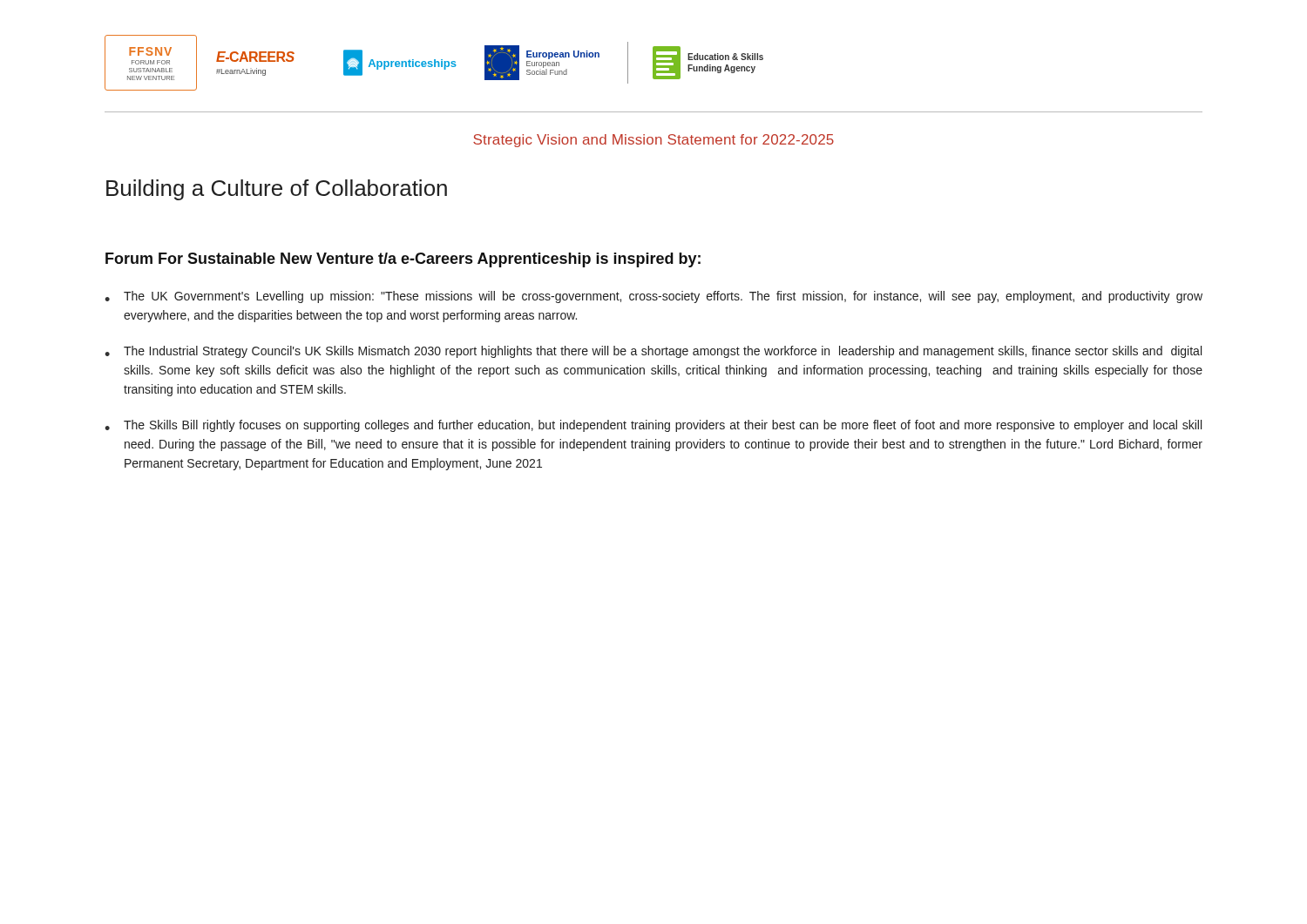Viewport: 1307px width, 924px height.
Task: Click the title
Action: pos(654,140)
